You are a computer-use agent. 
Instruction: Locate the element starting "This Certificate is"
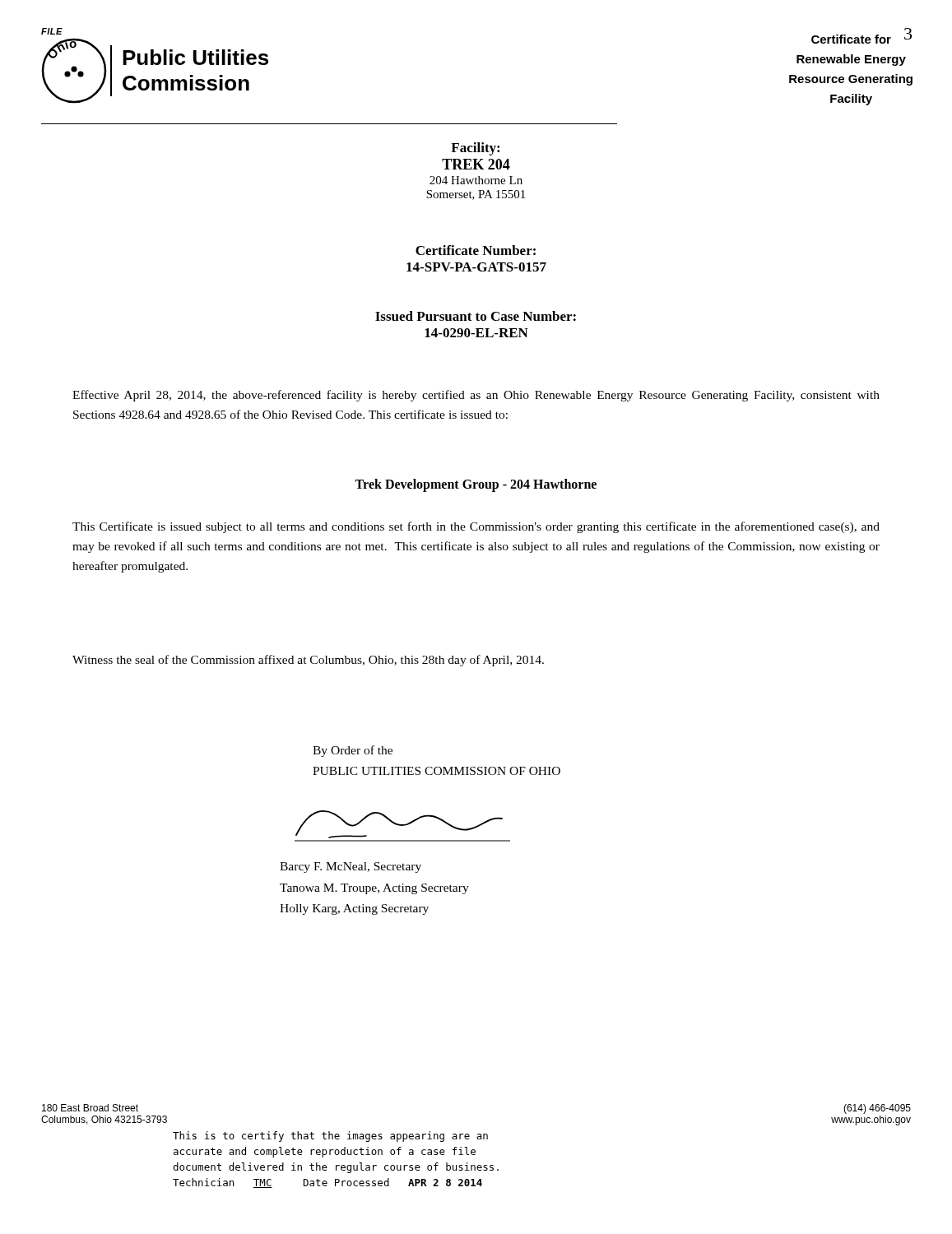(x=476, y=546)
